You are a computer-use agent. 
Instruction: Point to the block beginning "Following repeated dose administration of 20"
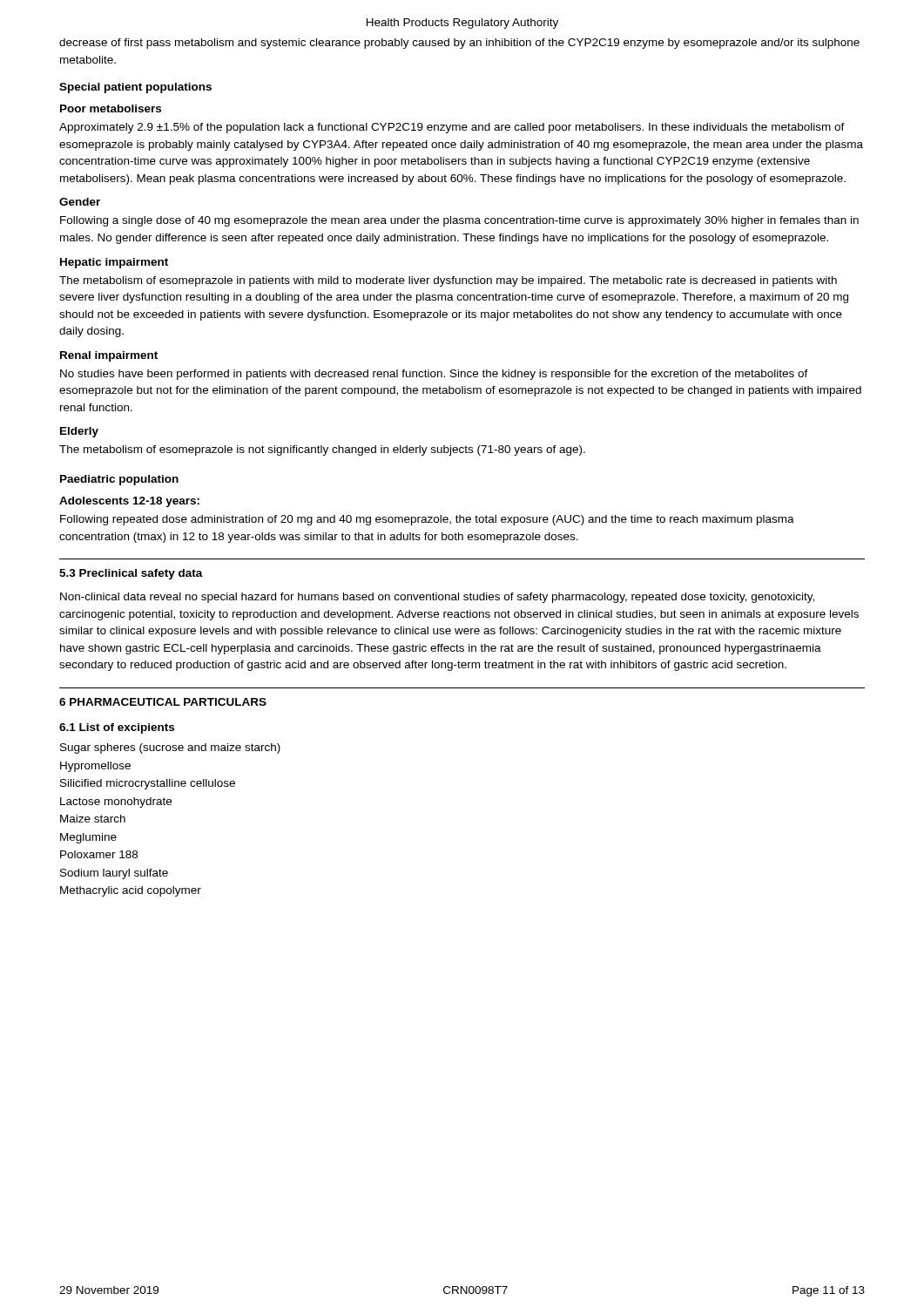click(426, 527)
